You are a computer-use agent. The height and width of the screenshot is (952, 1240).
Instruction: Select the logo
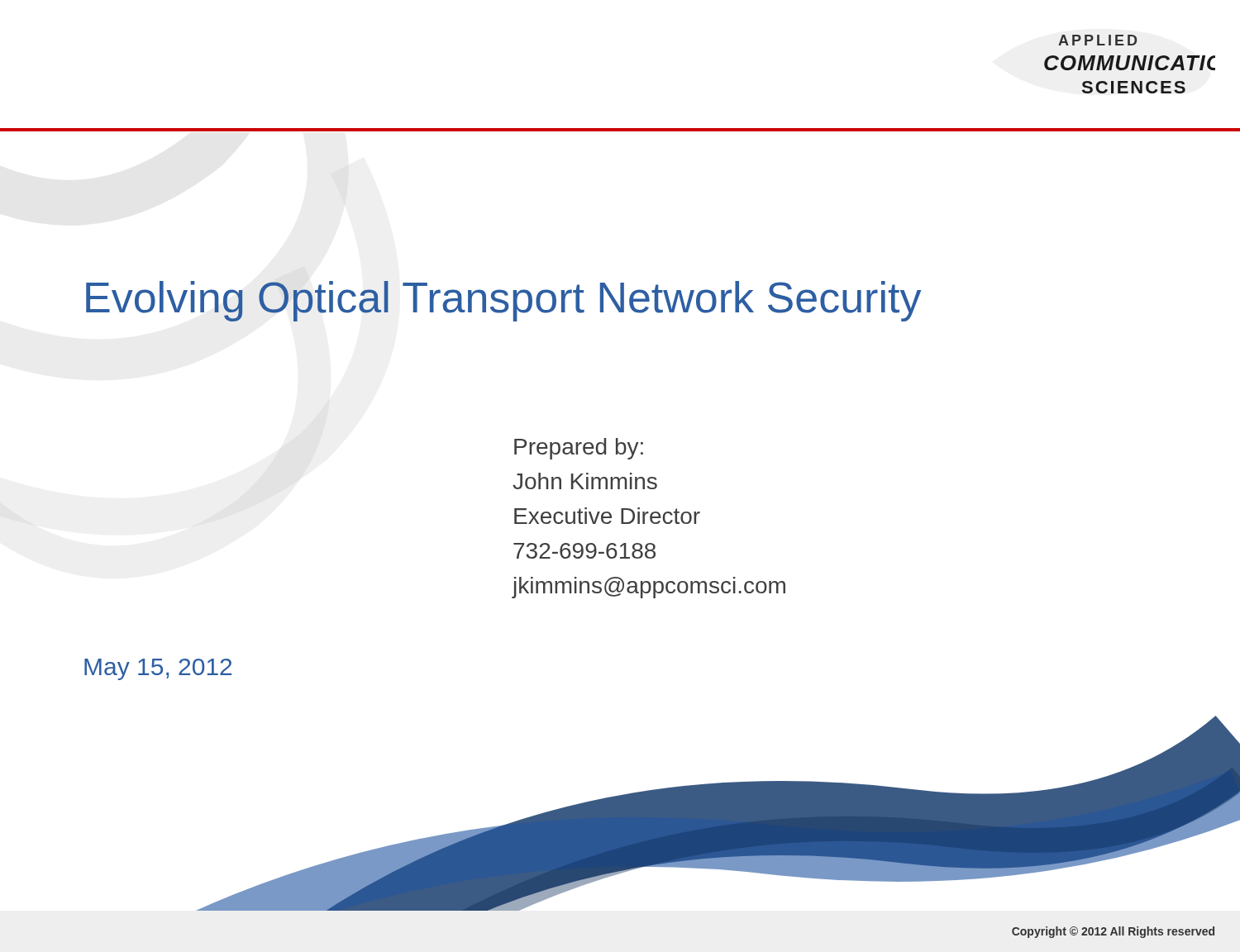click(1099, 62)
